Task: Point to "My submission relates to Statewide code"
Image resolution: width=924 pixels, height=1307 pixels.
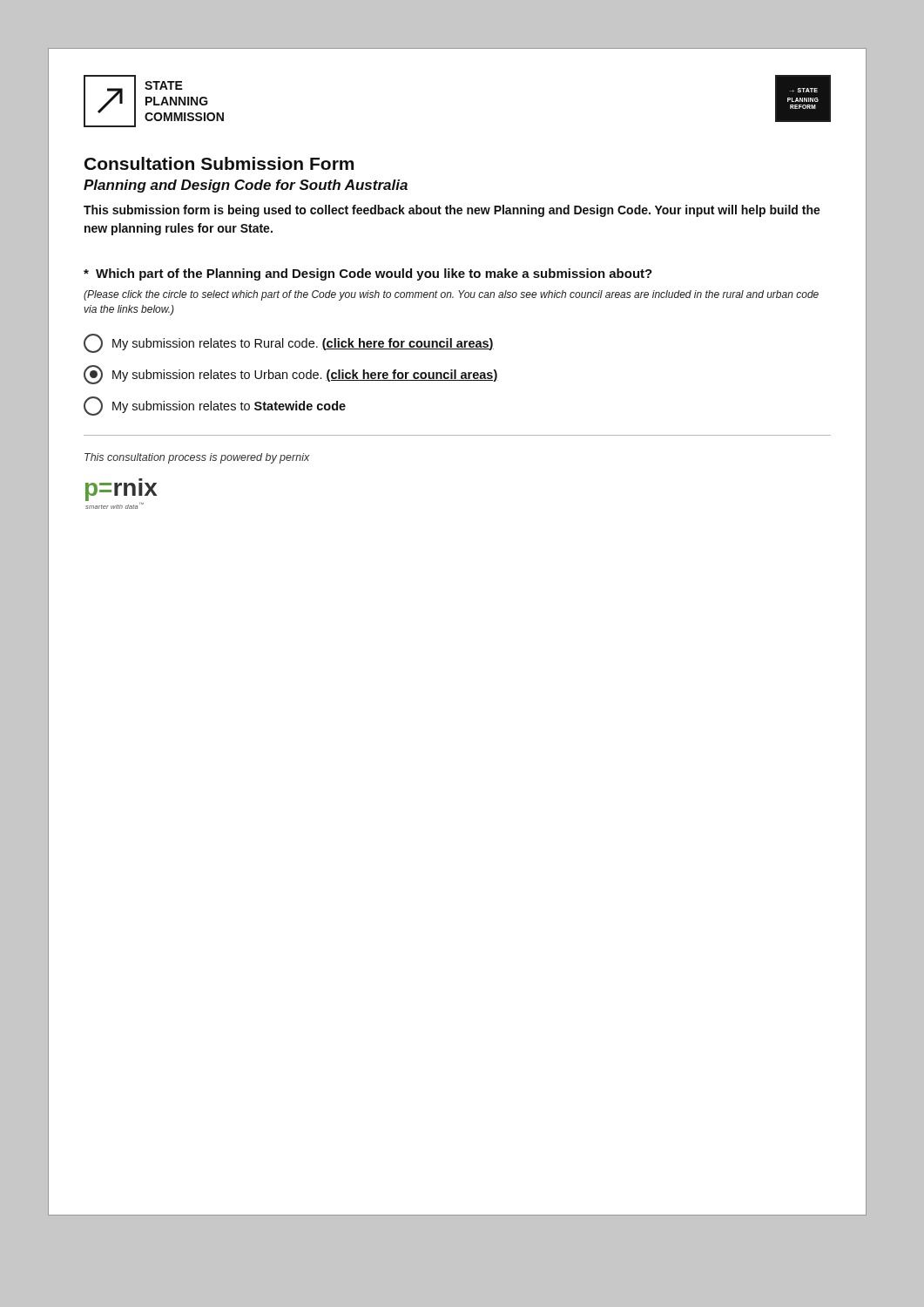Action: (215, 406)
